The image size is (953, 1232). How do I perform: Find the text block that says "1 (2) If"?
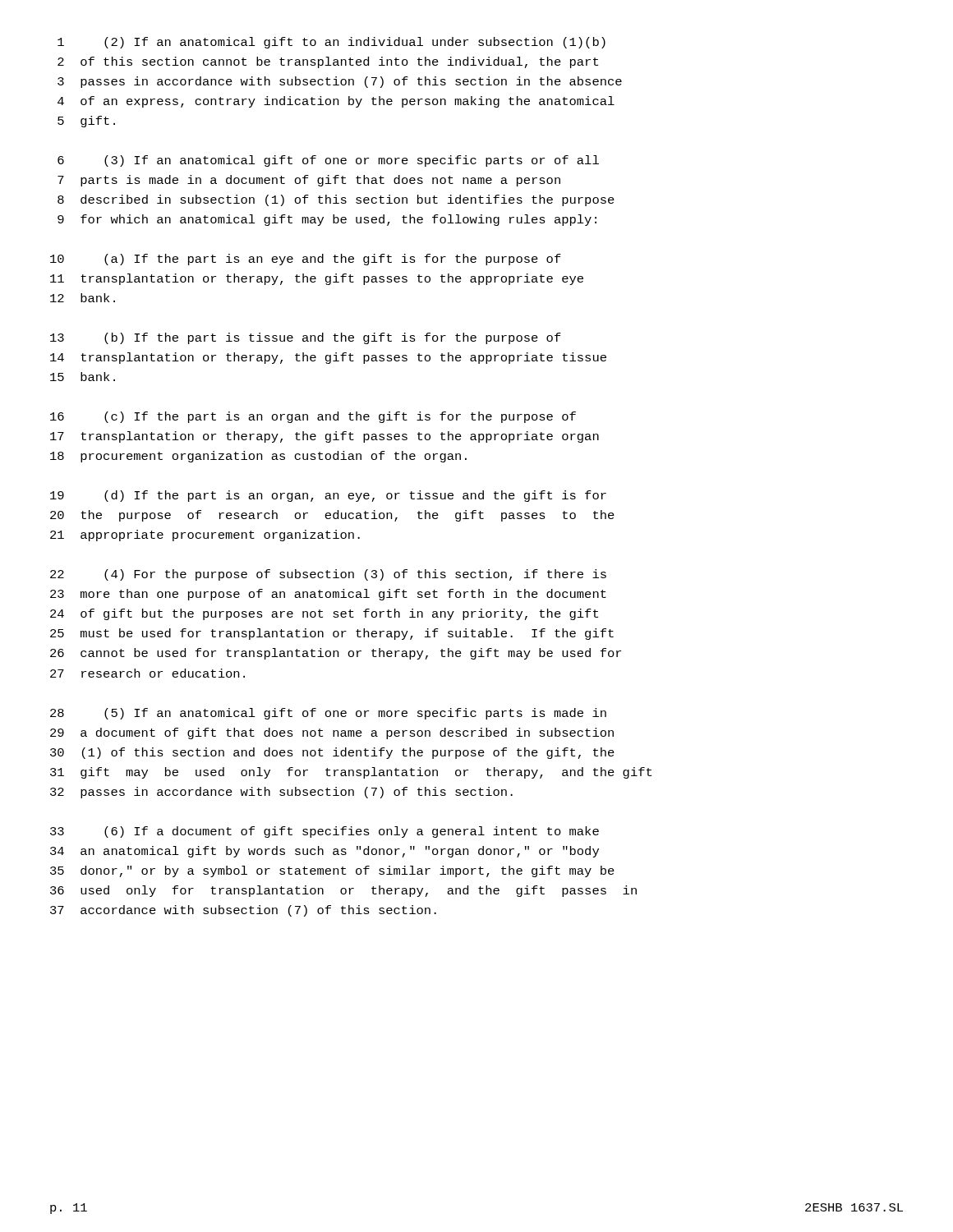[x=331, y=43]
